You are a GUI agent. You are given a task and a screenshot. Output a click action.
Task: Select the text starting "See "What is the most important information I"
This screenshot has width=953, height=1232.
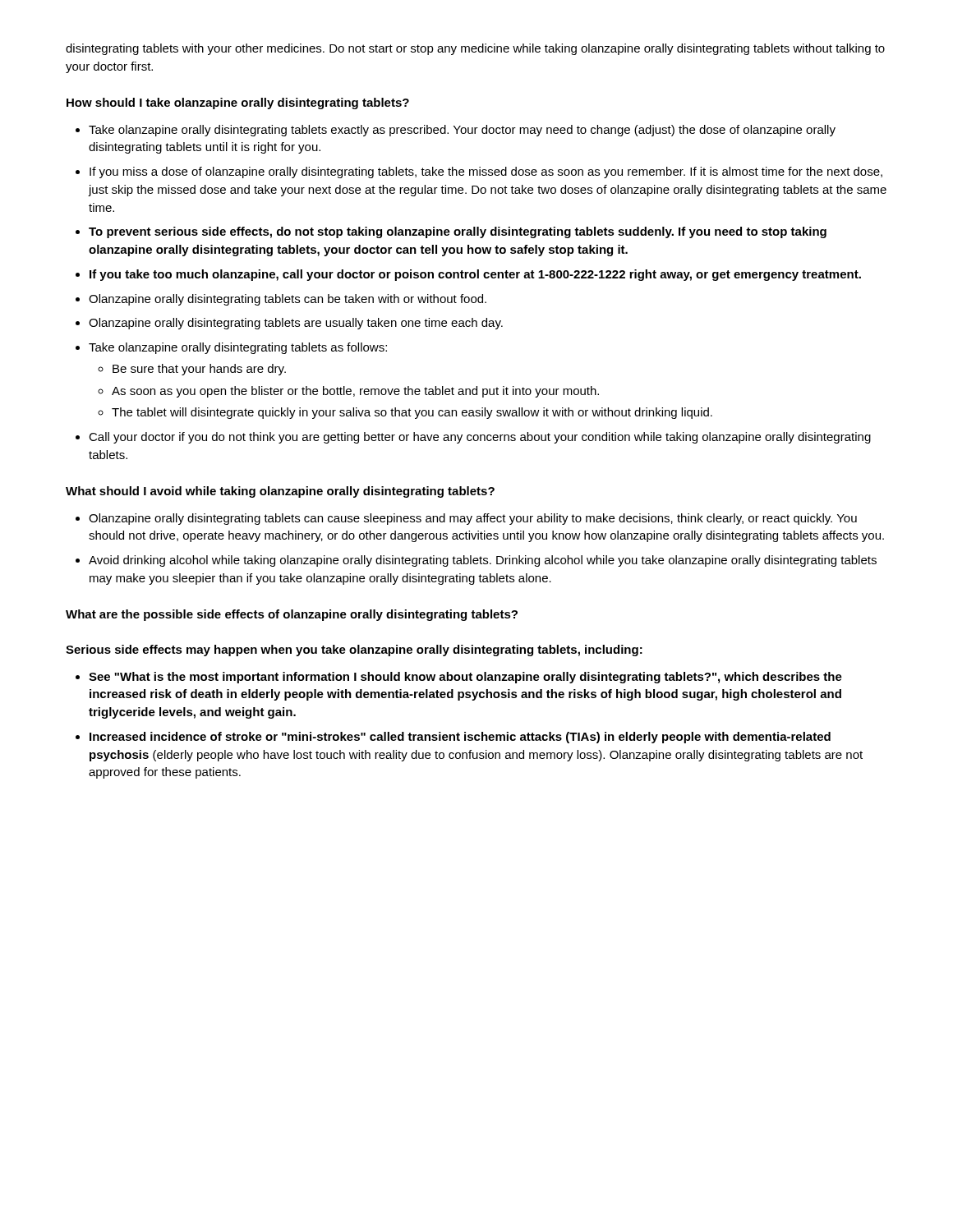[465, 694]
